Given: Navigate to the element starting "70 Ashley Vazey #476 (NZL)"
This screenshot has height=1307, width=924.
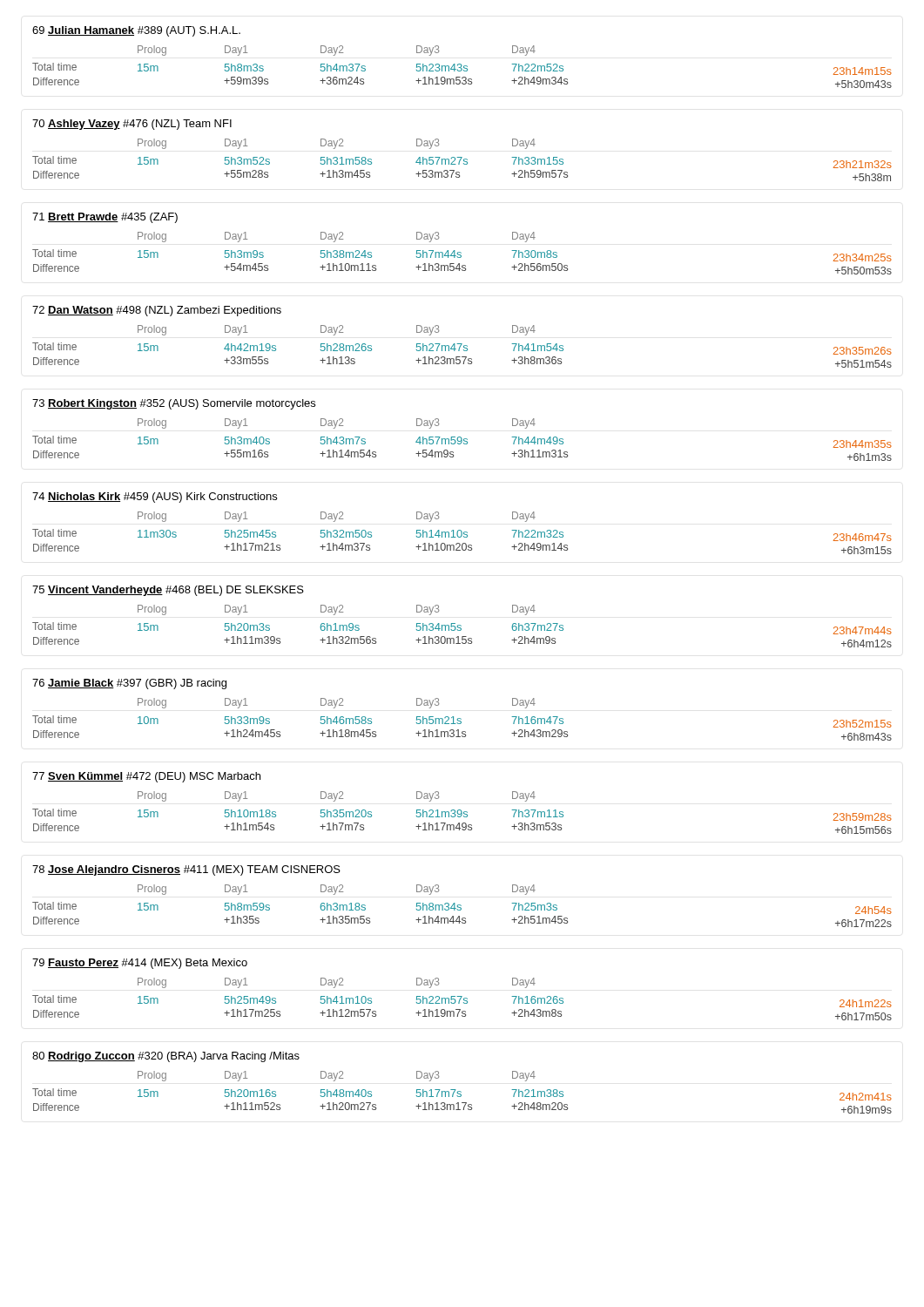Looking at the screenshot, I should pyautogui.click(x=132, y=123).
